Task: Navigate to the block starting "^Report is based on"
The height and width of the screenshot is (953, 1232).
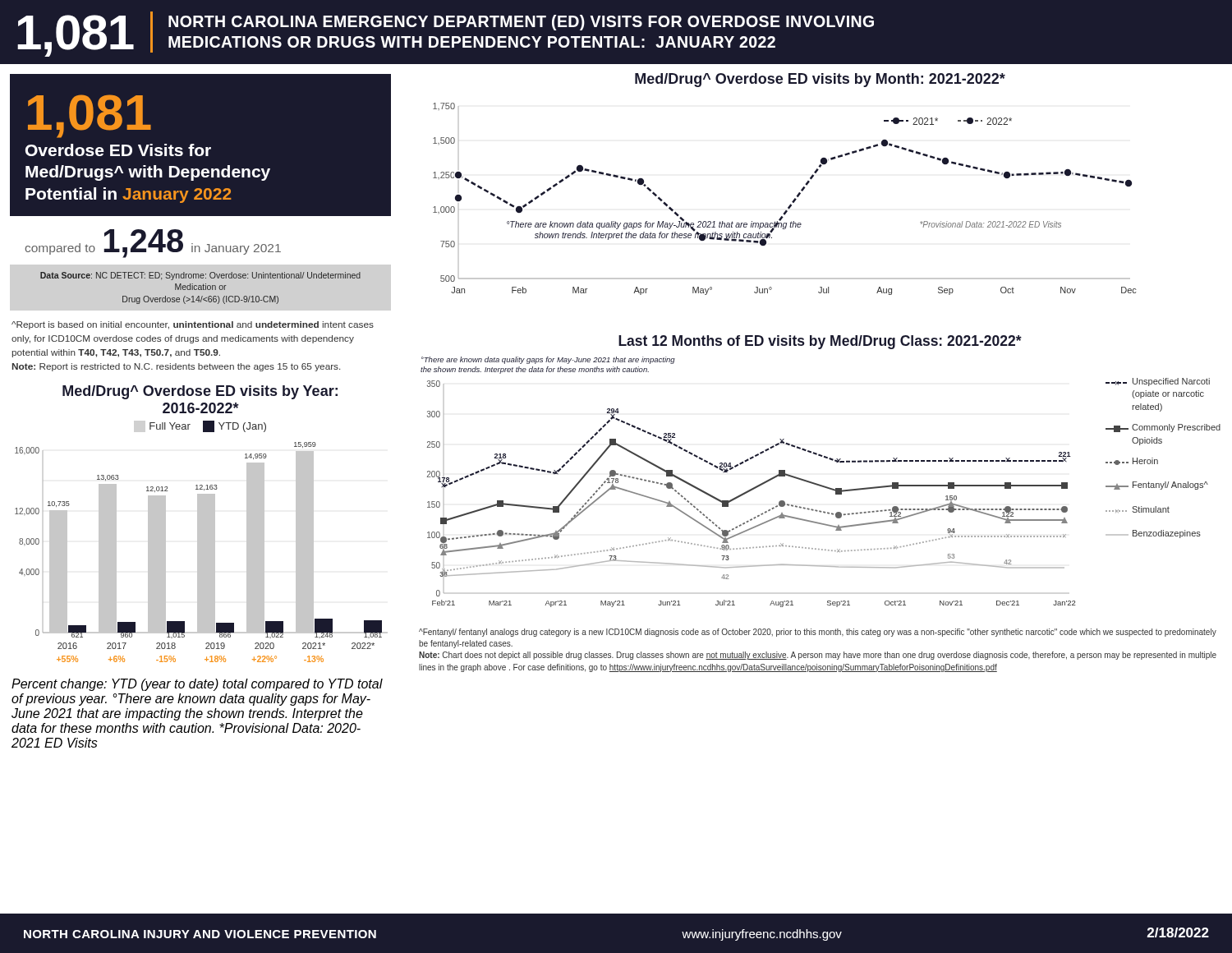Action: 193,346
